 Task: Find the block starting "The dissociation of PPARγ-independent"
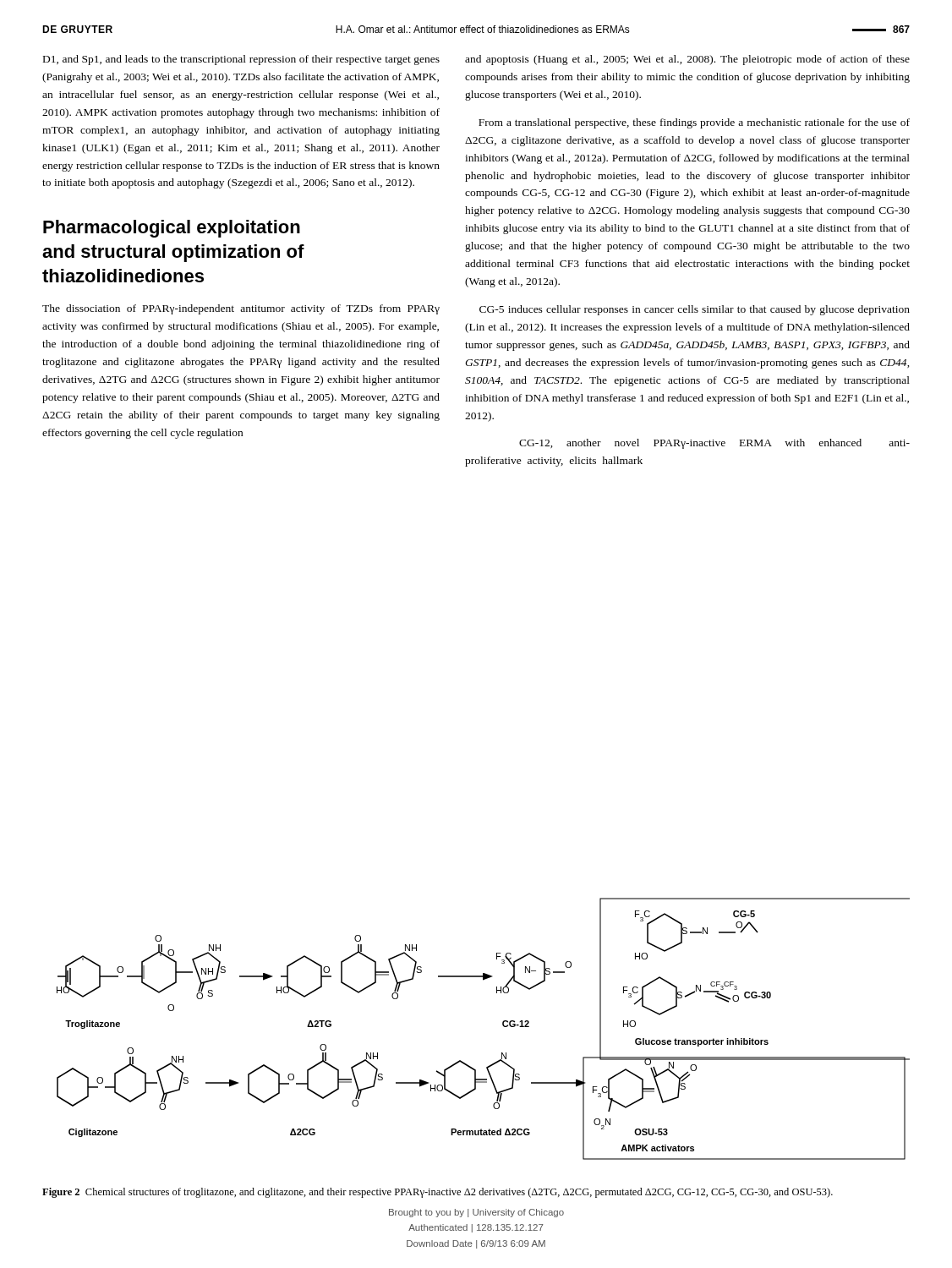[x=241, y=370]
